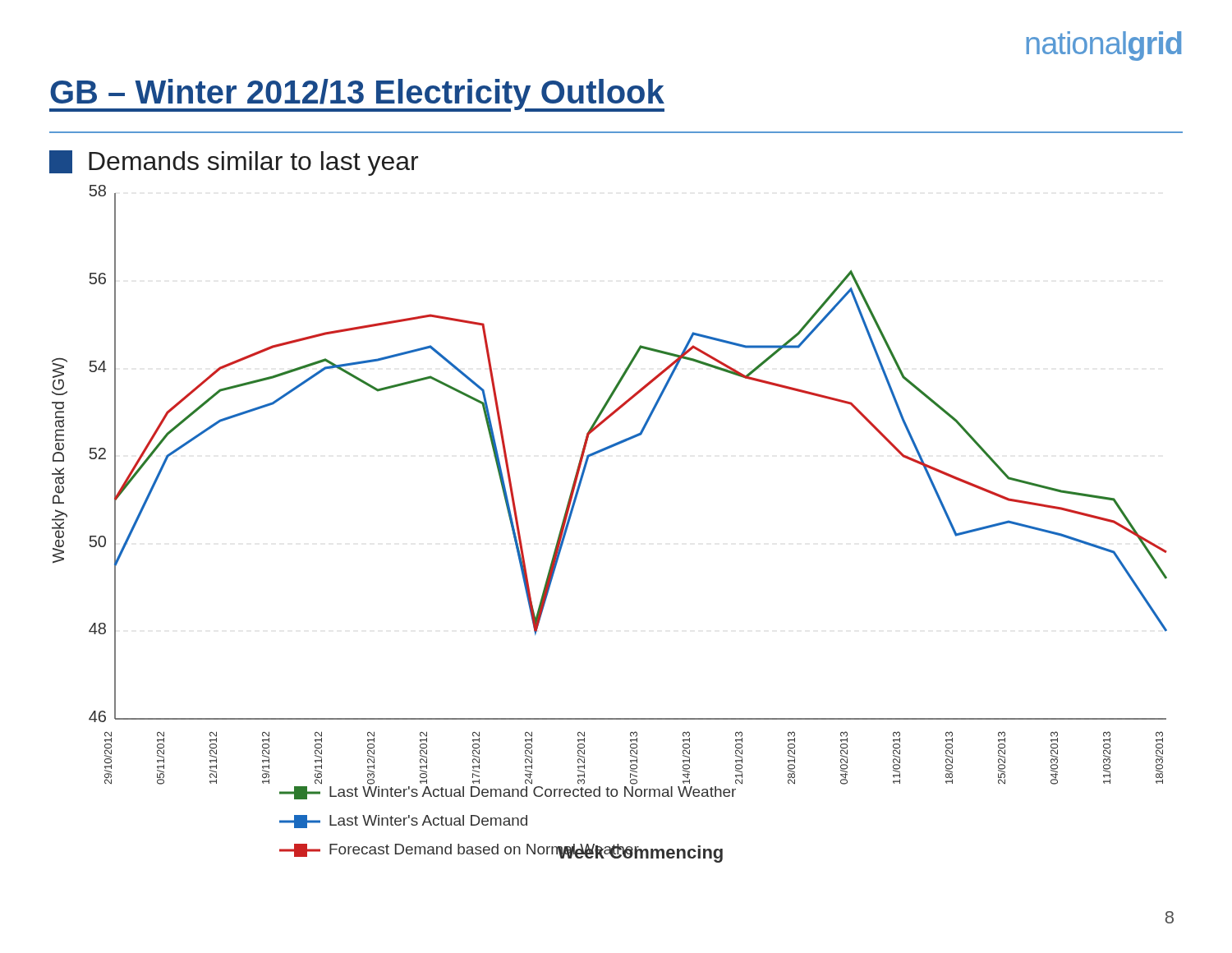
Task: Locate the text "GB – Winter 2012/13 Electricity Outlook"
Action: [x=357, y=92]
